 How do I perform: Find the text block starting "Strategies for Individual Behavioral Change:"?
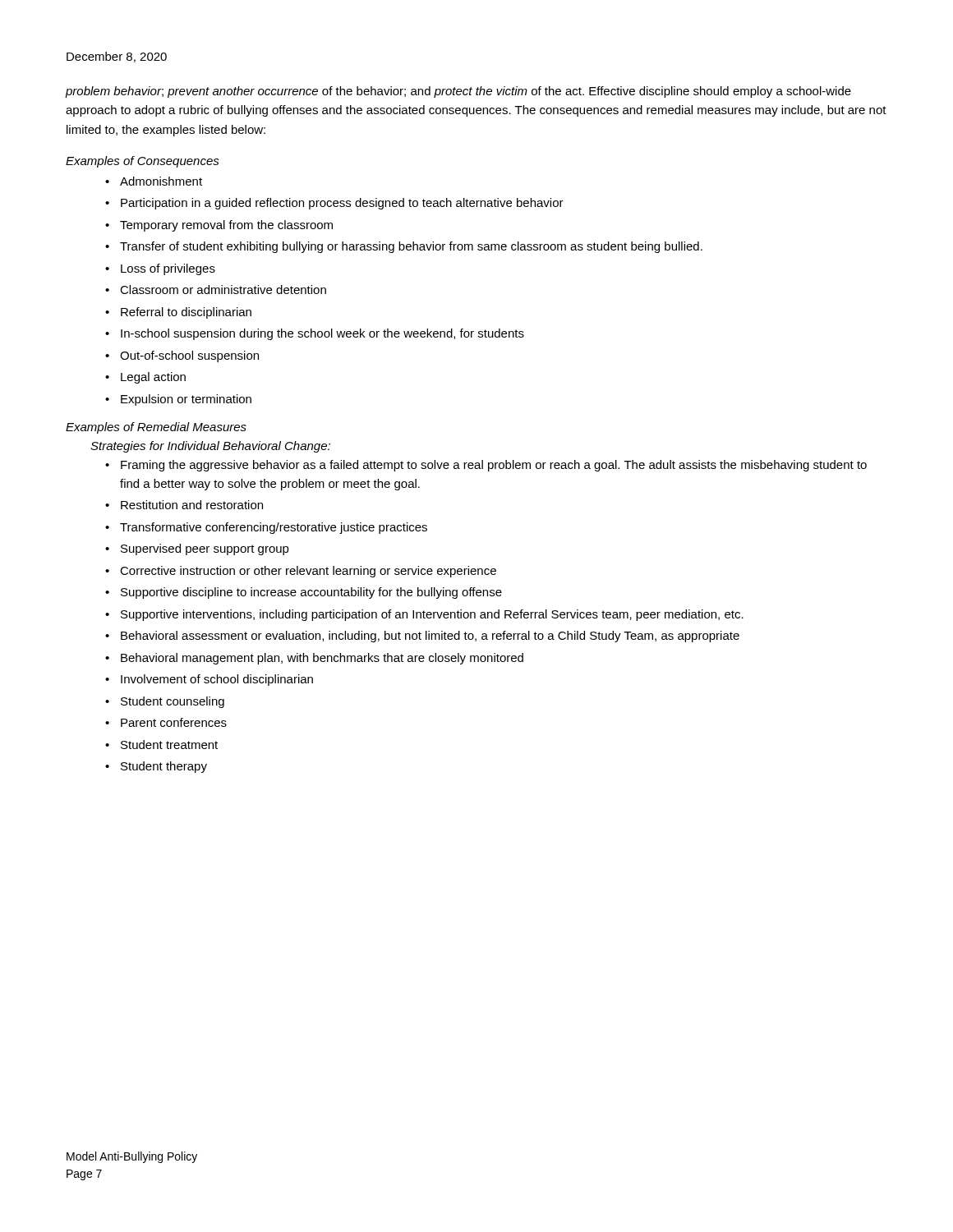click(x=211, y=446)
